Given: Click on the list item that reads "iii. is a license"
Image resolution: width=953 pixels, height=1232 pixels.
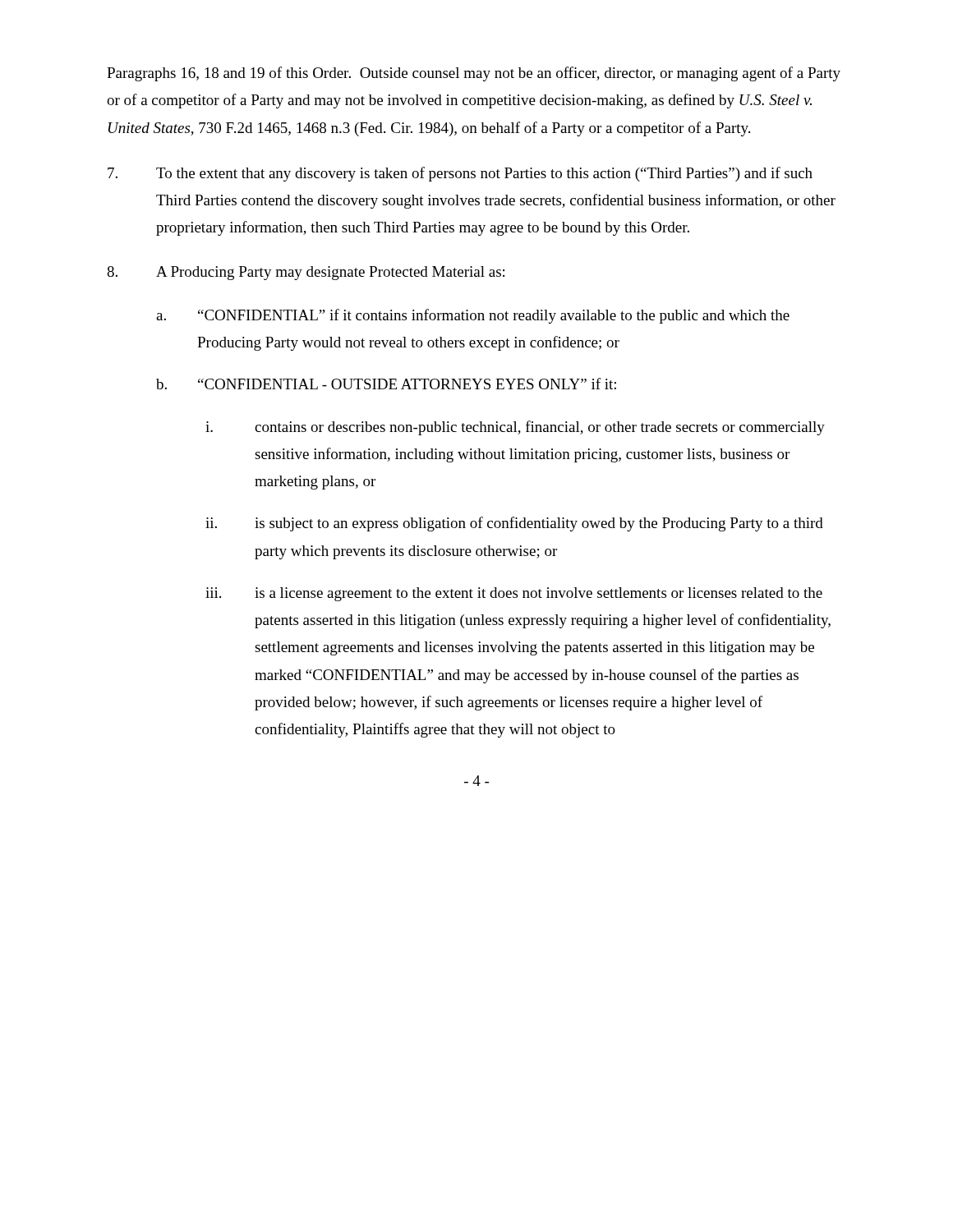Looking at the screenshot, I should coord(476,661).
